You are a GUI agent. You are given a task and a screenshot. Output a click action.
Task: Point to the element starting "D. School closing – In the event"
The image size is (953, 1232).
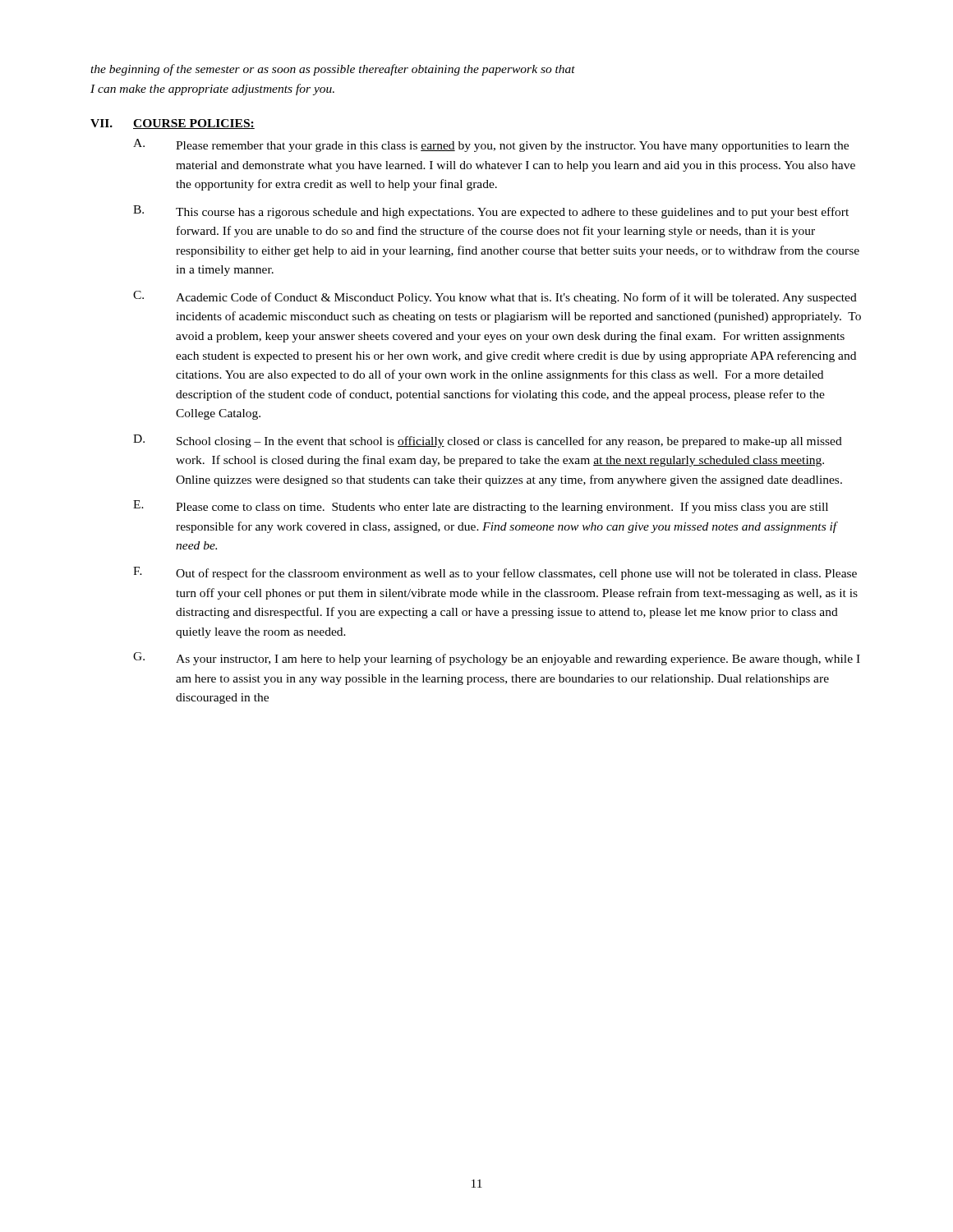pyautogui.click(x=476, y=460)
